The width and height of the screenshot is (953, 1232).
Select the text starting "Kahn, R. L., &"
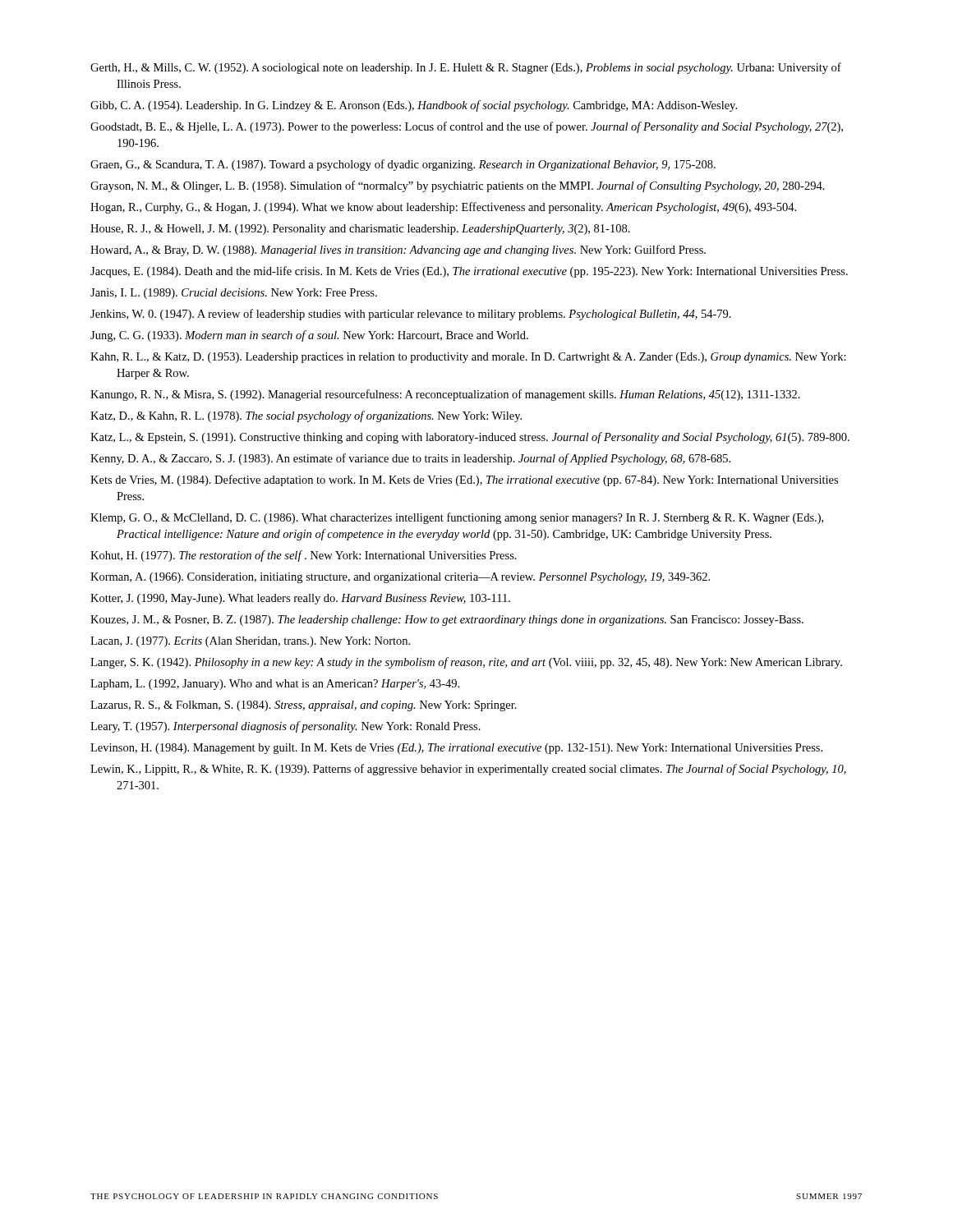(468, 365)
